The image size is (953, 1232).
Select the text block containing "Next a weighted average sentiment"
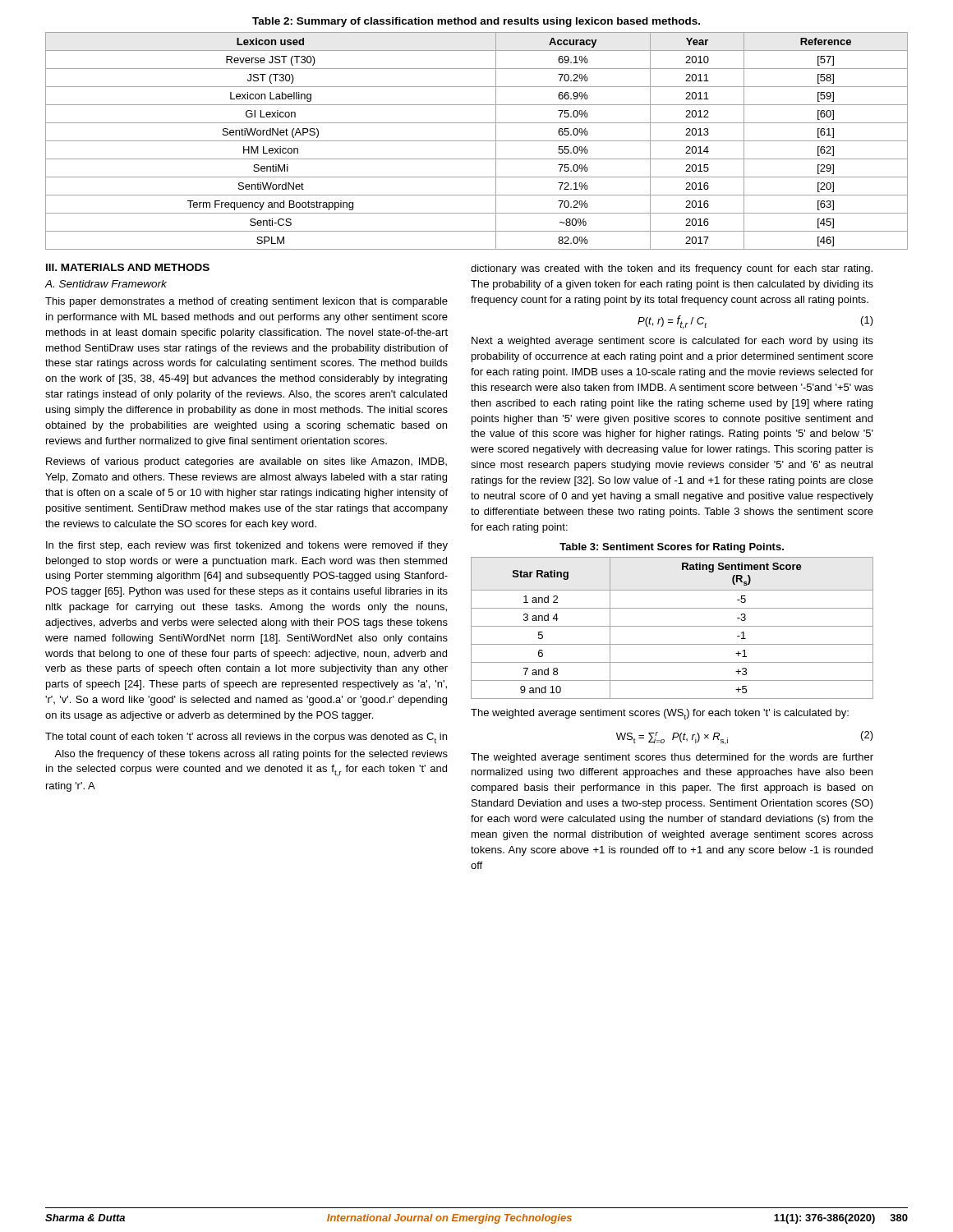(x=672, y=434)
